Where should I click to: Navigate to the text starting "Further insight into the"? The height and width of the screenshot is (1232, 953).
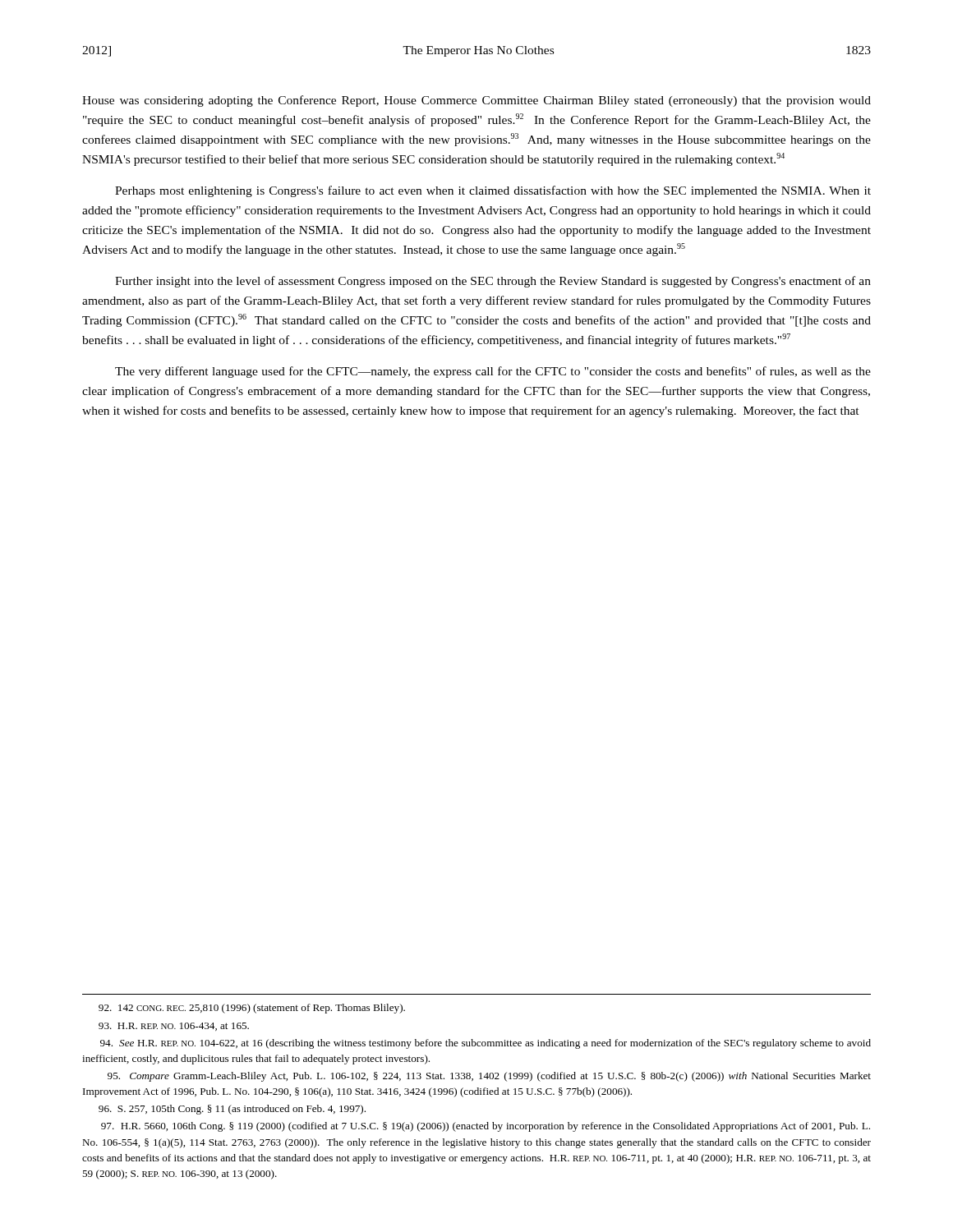[476, 311]
